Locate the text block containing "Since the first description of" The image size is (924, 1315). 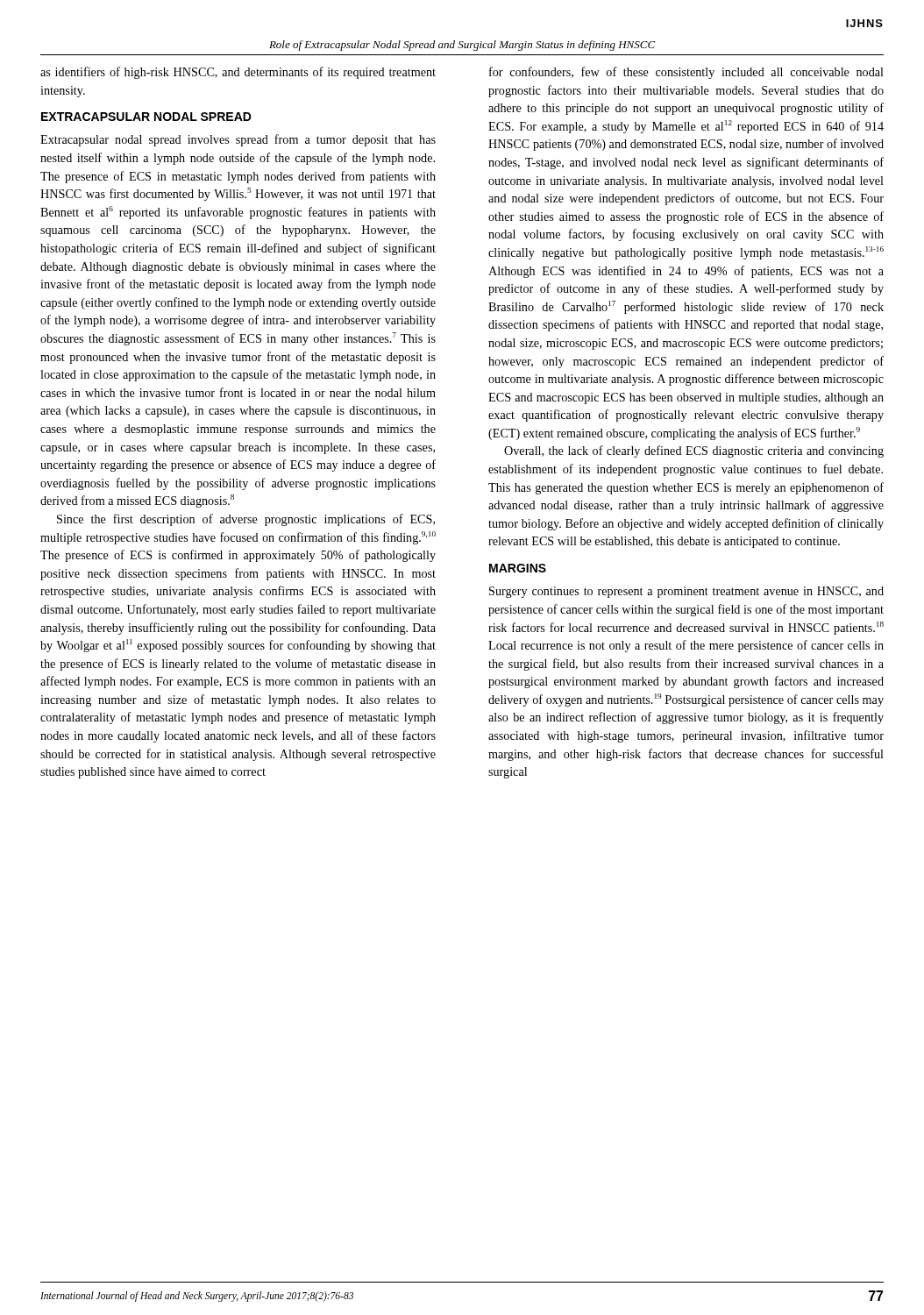pos(238,646)
